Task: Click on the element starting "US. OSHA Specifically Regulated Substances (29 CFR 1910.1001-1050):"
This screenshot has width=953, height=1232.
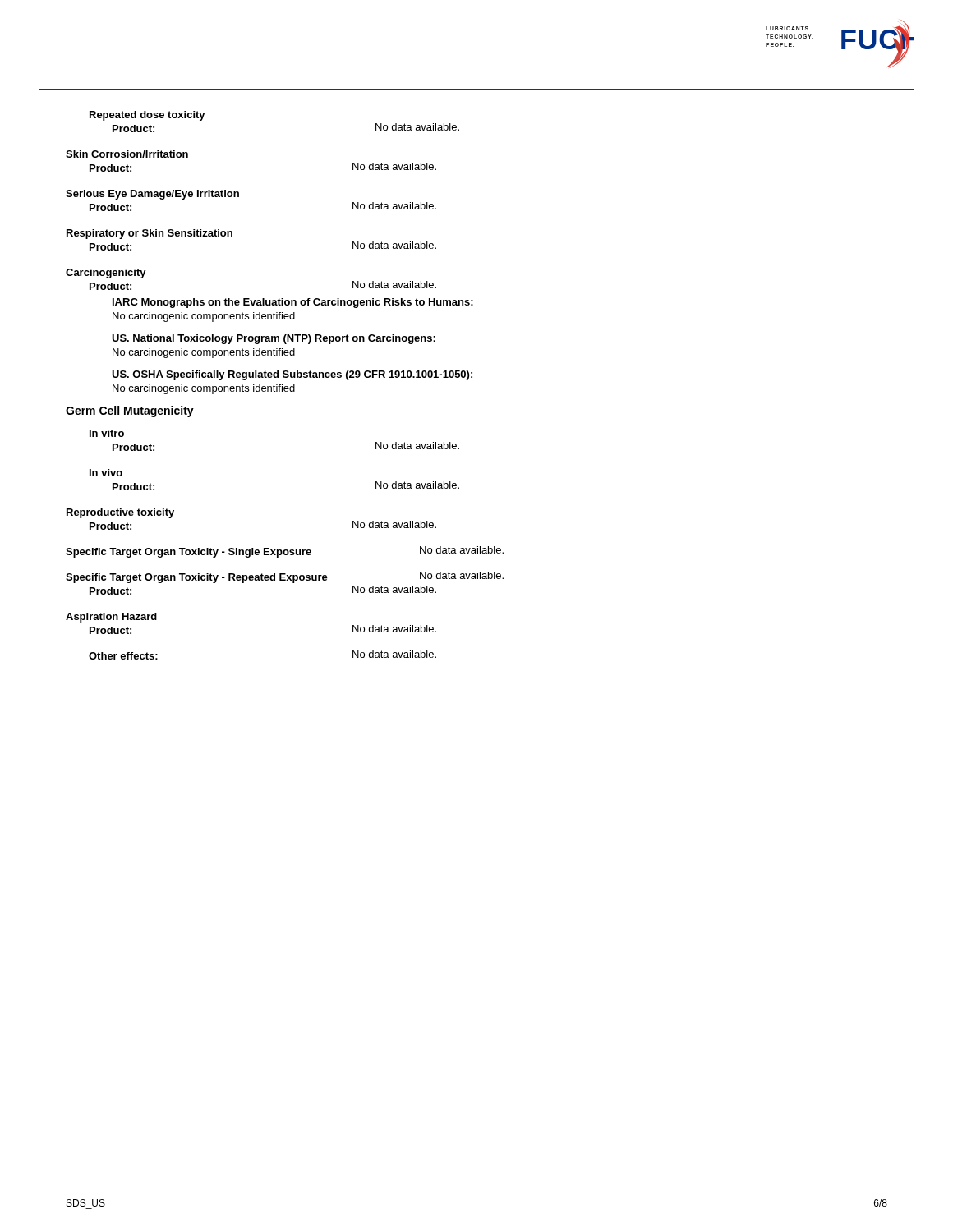Action: click(x=292, y=375)
